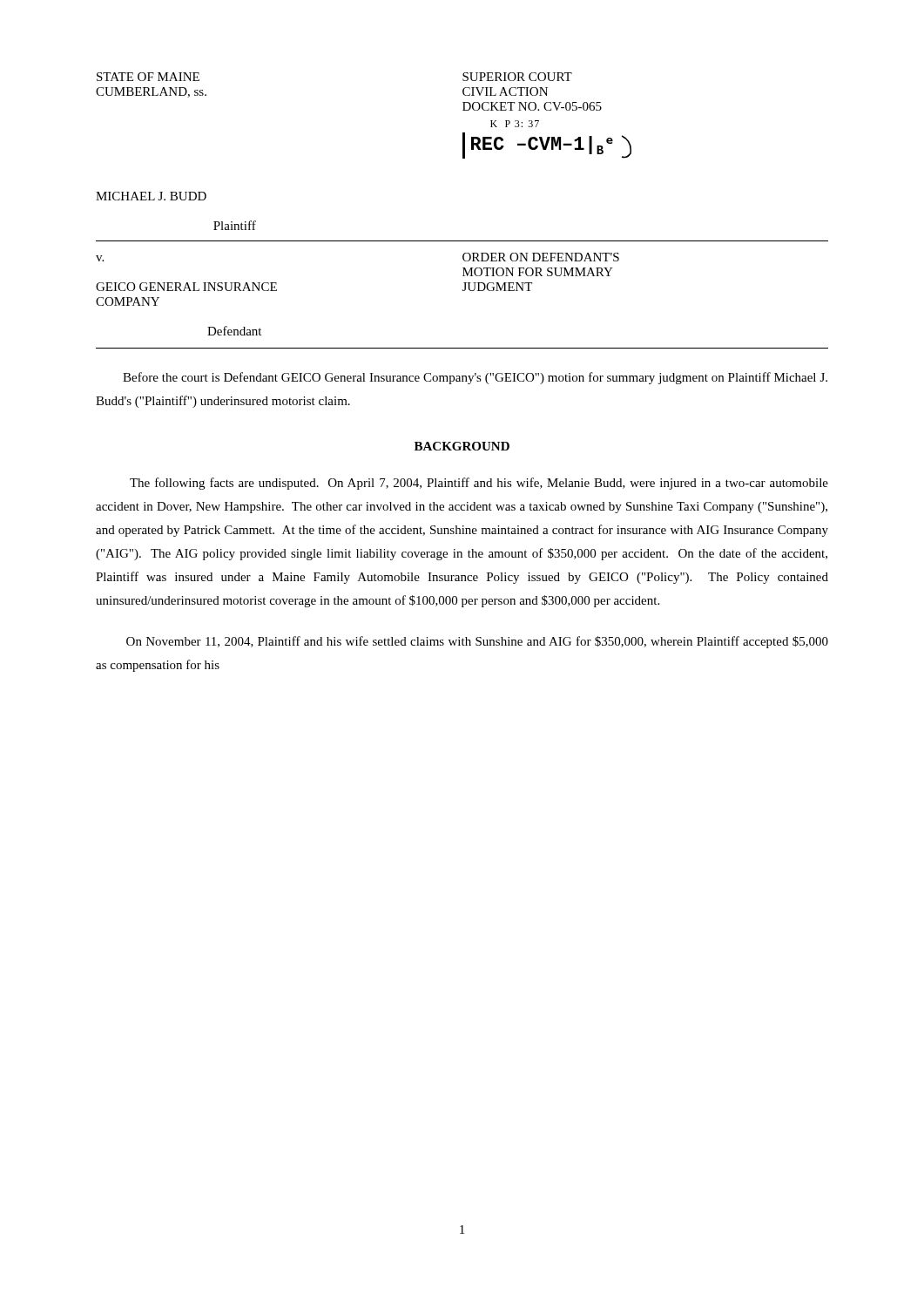Viewport: 924px width, 1307px height.
Task: Point to the text block starting "SUPERIOR COURT CIVIL ACTION DOCKET NO."
Action: 517,77
